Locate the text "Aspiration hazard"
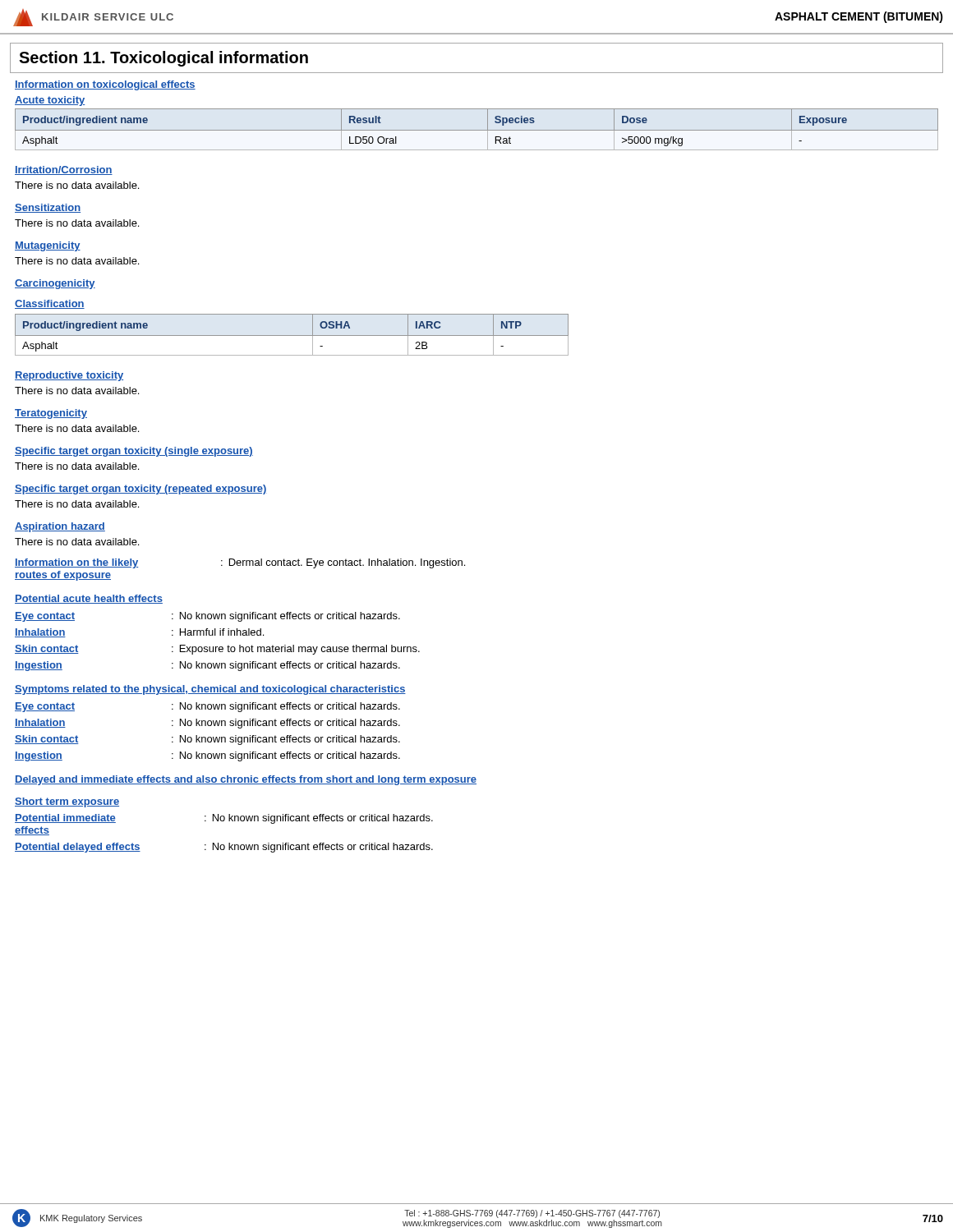Image resolution: width=953 pixels, height=1232 pixels. coord(60,526)
